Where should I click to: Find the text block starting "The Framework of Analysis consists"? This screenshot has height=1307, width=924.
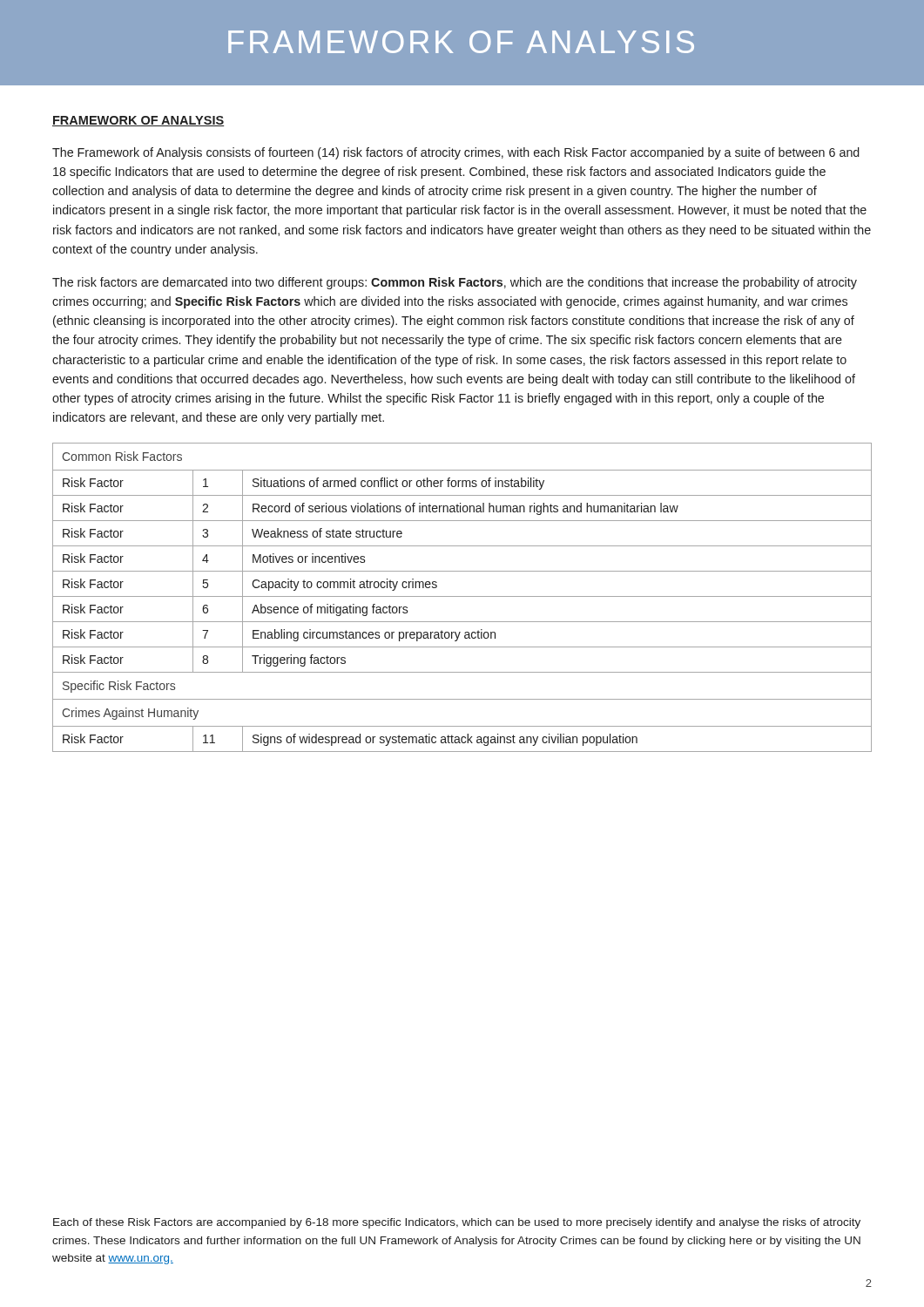[x=462, y=201]
